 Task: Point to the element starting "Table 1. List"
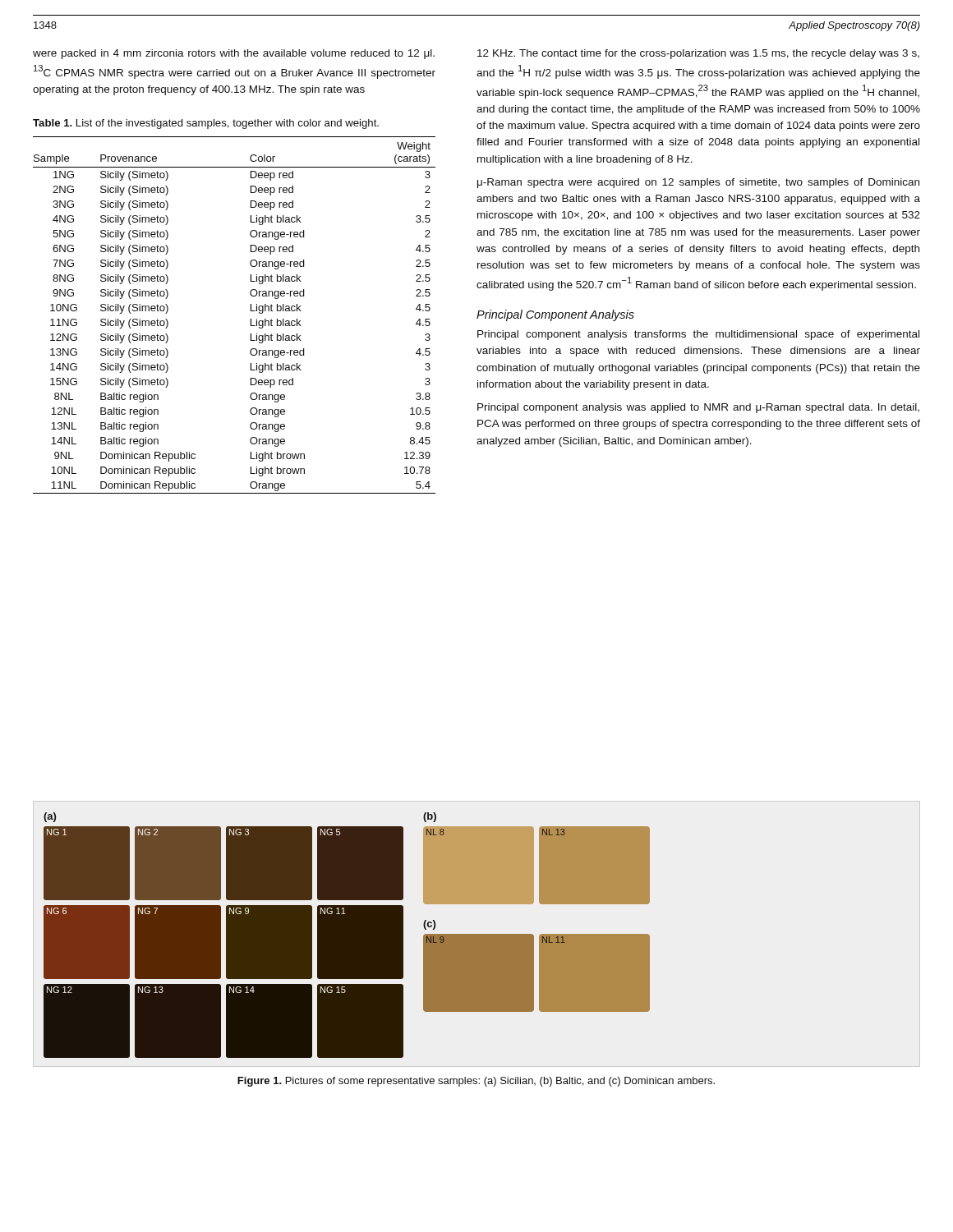[x=206, y=123]
